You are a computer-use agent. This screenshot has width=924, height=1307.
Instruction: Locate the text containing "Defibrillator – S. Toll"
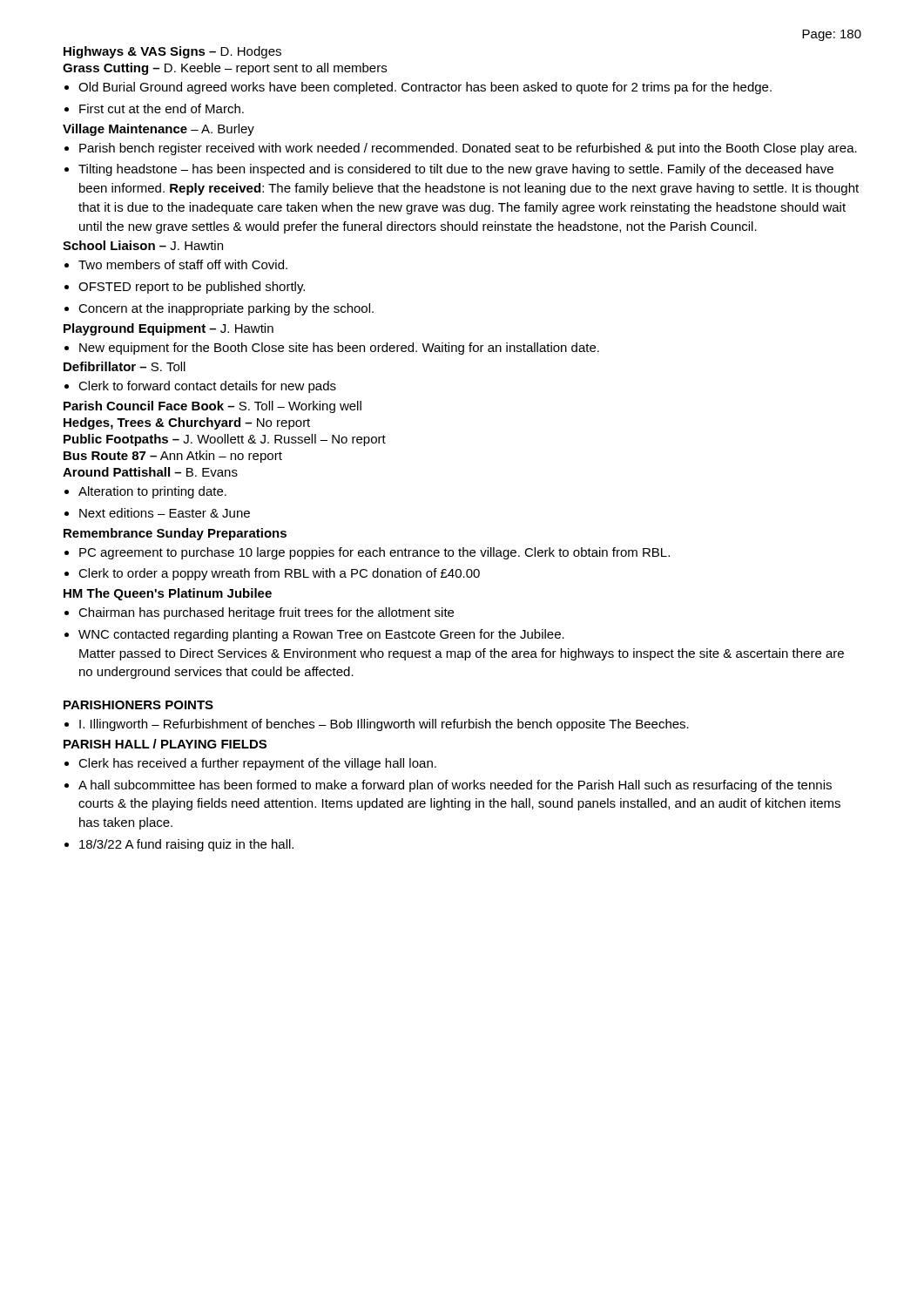pyautogui.click(x=124, y=367)
